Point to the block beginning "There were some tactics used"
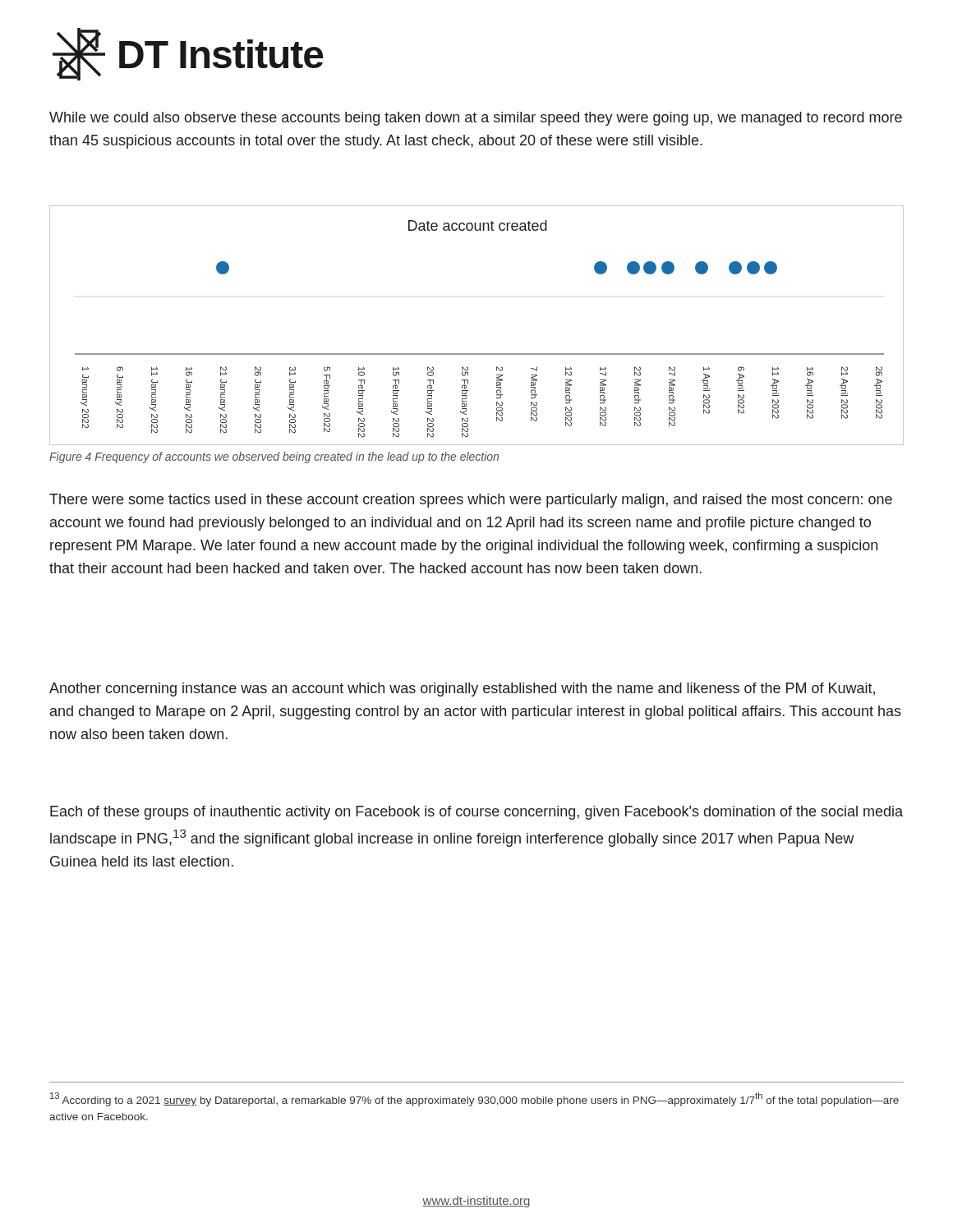 471,534
